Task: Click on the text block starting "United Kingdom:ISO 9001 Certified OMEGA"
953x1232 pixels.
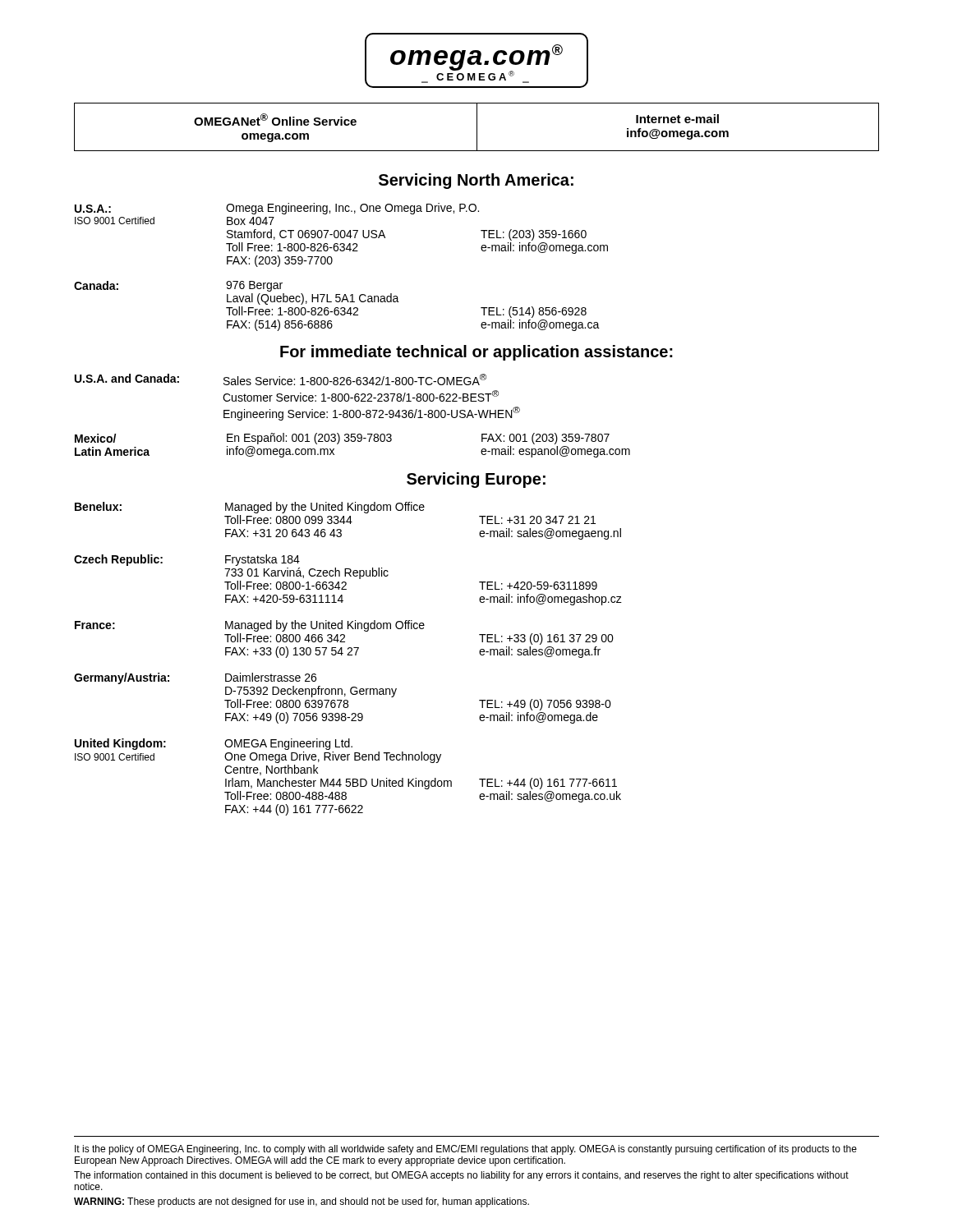Action: click(x=476, y=776)
